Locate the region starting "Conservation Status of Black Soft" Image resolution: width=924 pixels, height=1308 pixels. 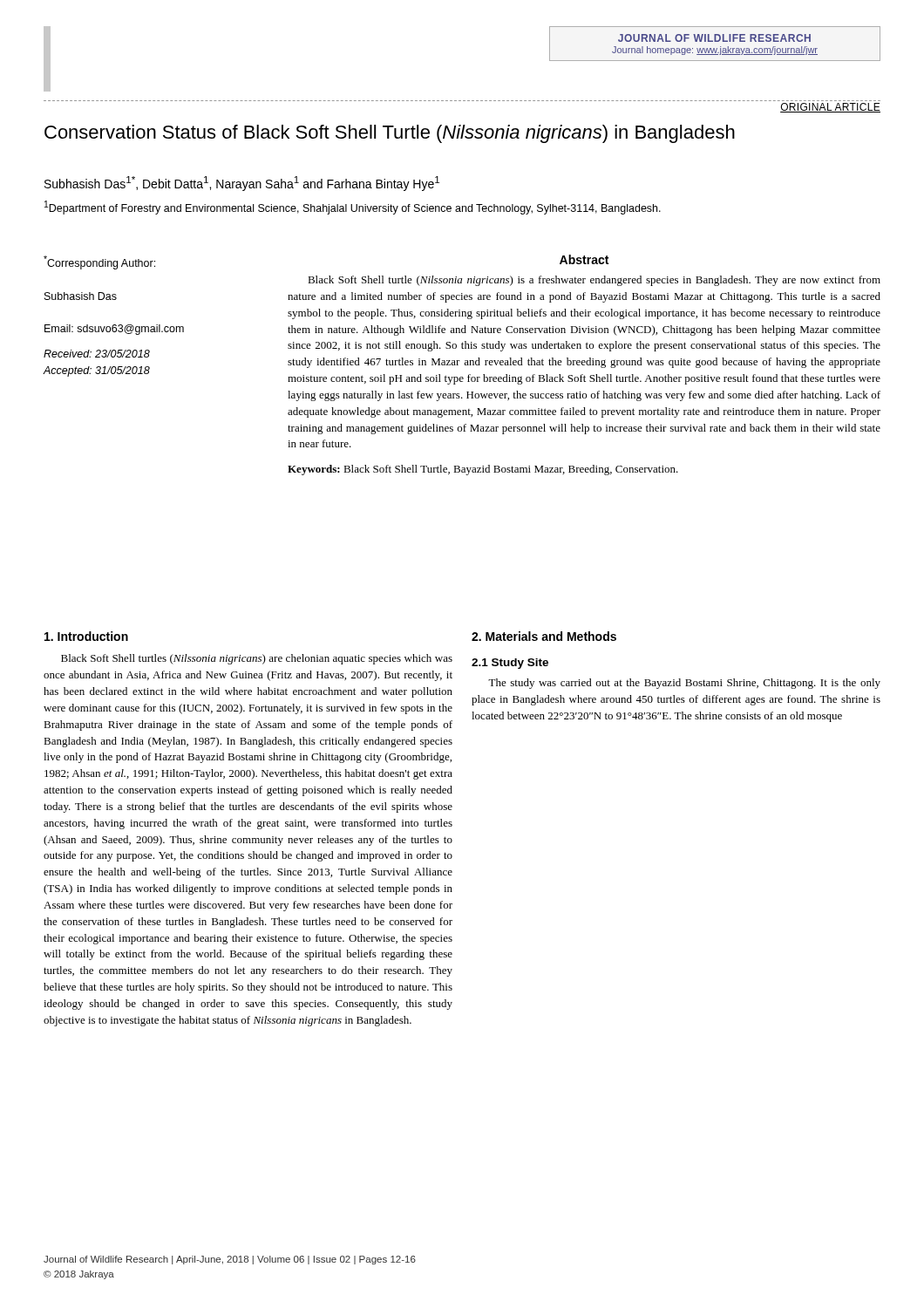(x=390, y=132)
